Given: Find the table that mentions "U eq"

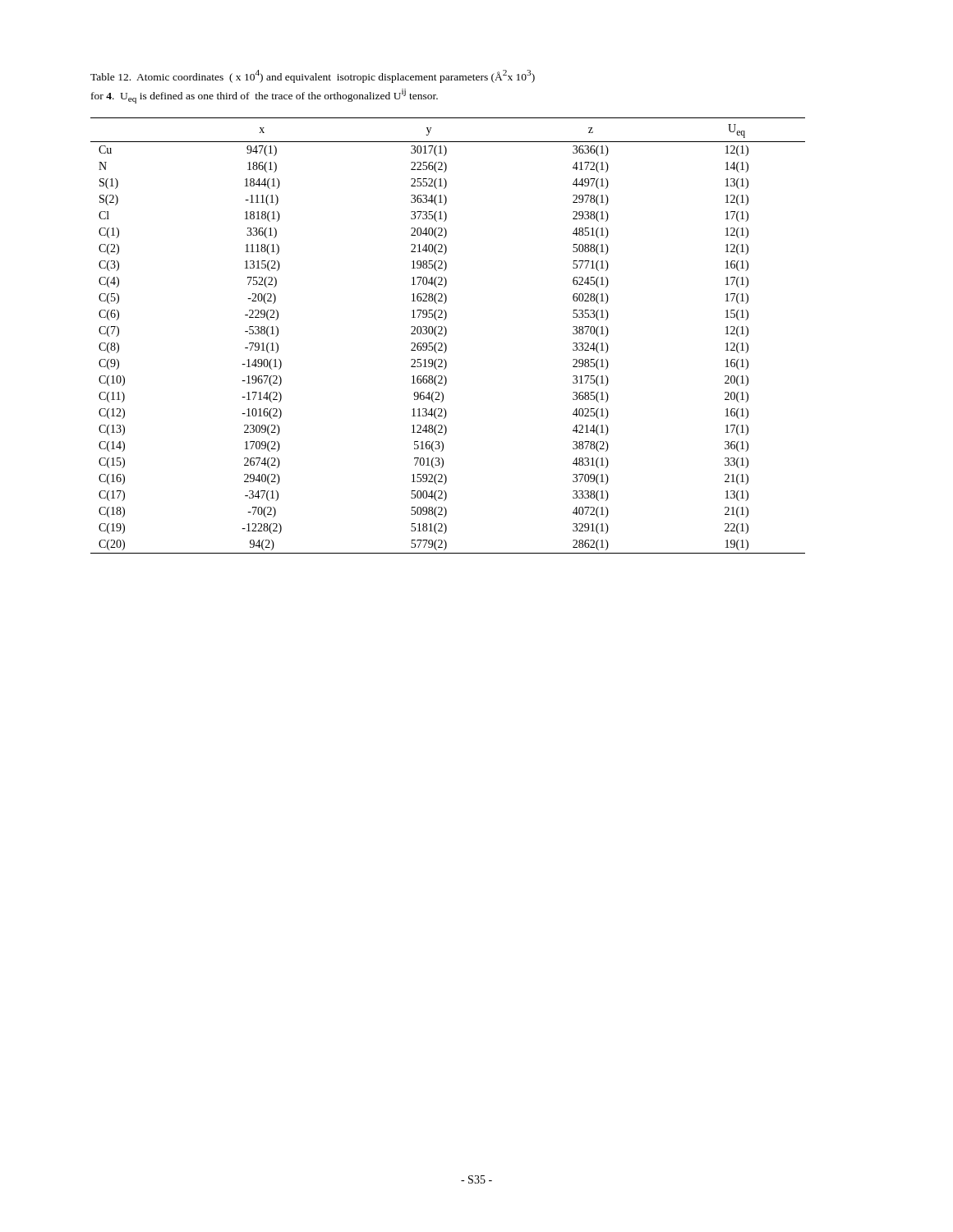Looking at the screenshot, I should click(448, 338).
